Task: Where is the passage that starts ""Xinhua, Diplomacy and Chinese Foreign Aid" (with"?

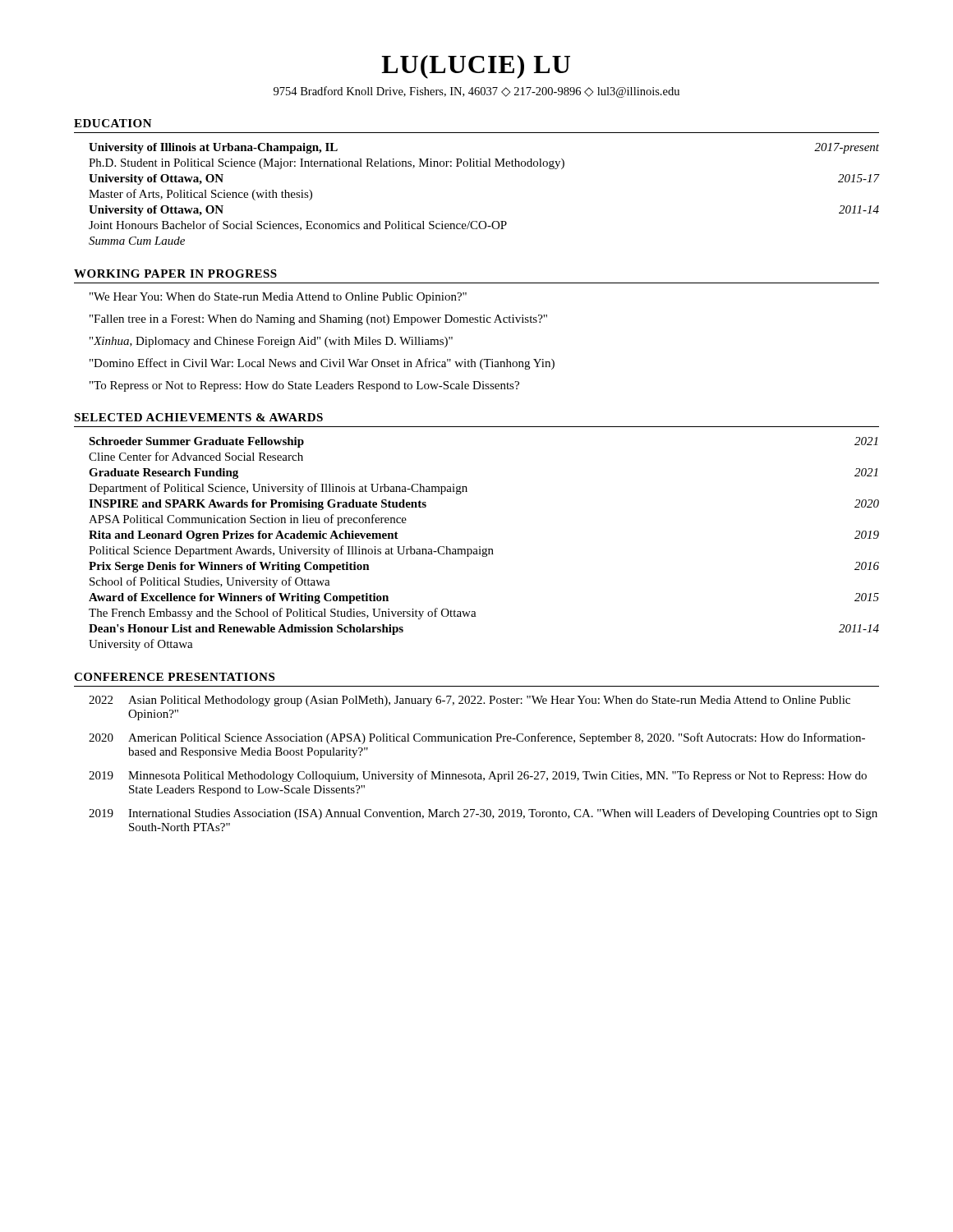Action: (271, 341)
